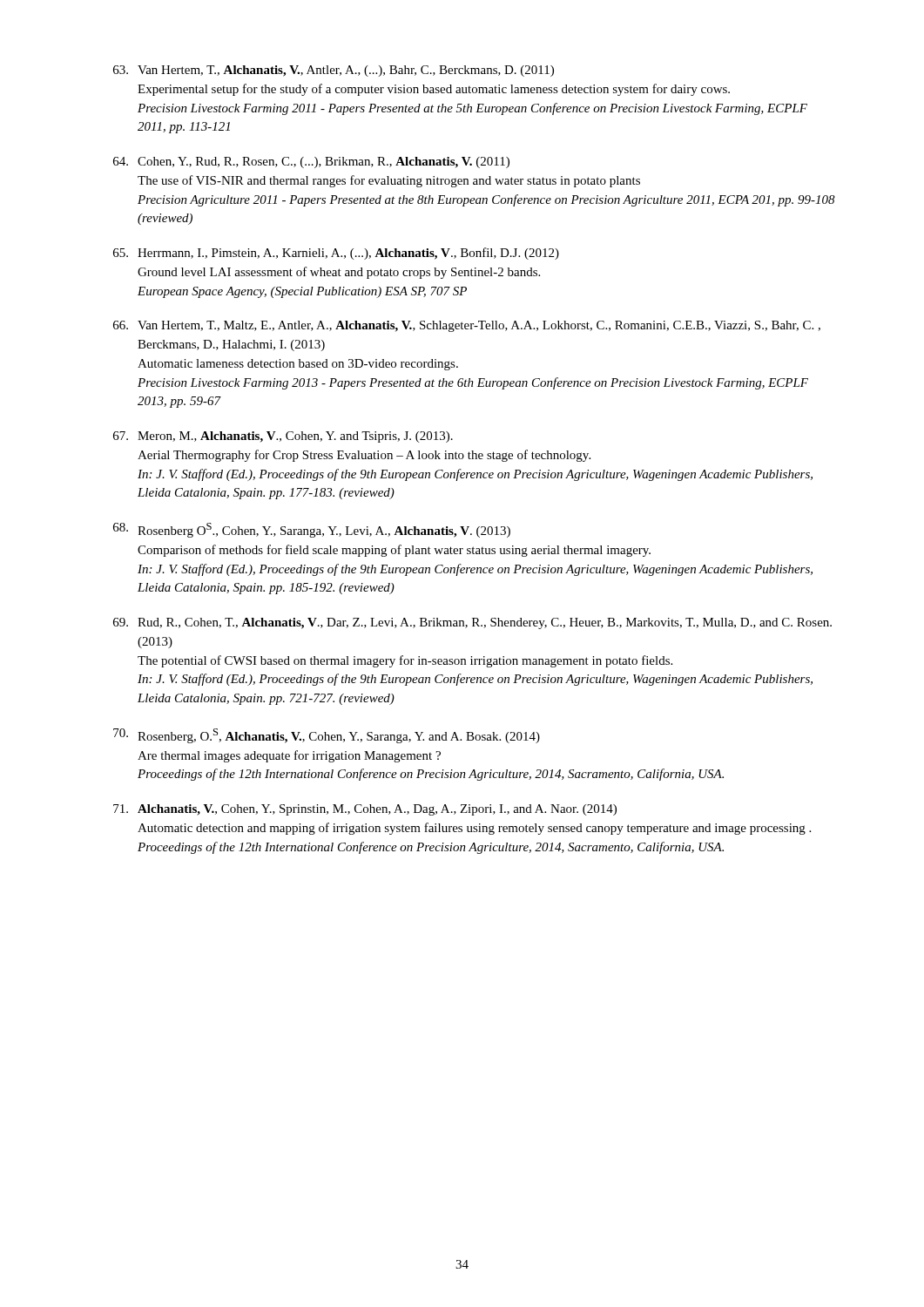This screenshot has height=1307, width=924.
Task: Locate the passage starting "65. Herrmann, I., Pimstein, A., Karnieli, A.,"
Action: pyautogui.click(x=462, y=272)
